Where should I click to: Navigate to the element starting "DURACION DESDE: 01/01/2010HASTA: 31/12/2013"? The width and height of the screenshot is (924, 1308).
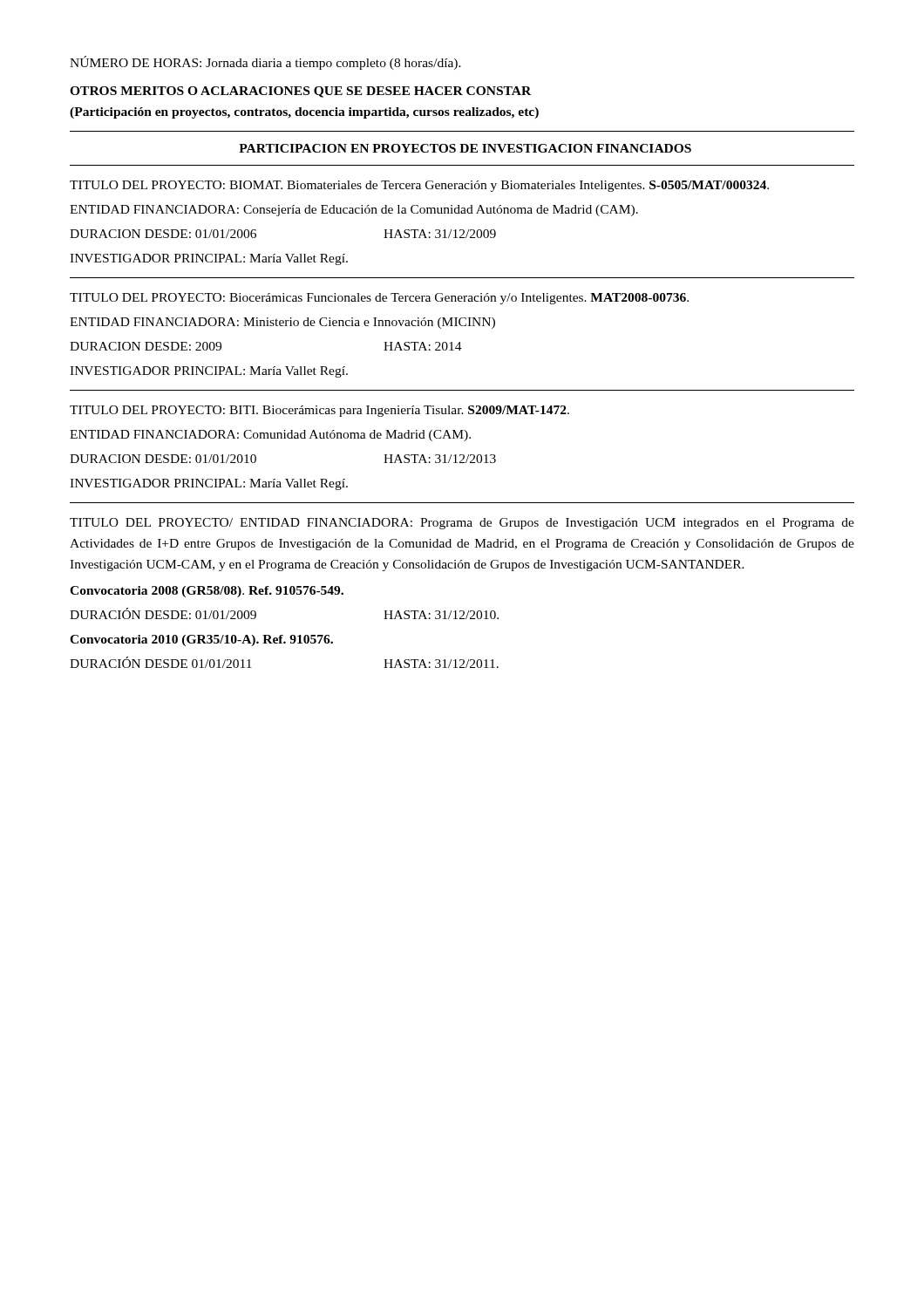click(166, 458)
